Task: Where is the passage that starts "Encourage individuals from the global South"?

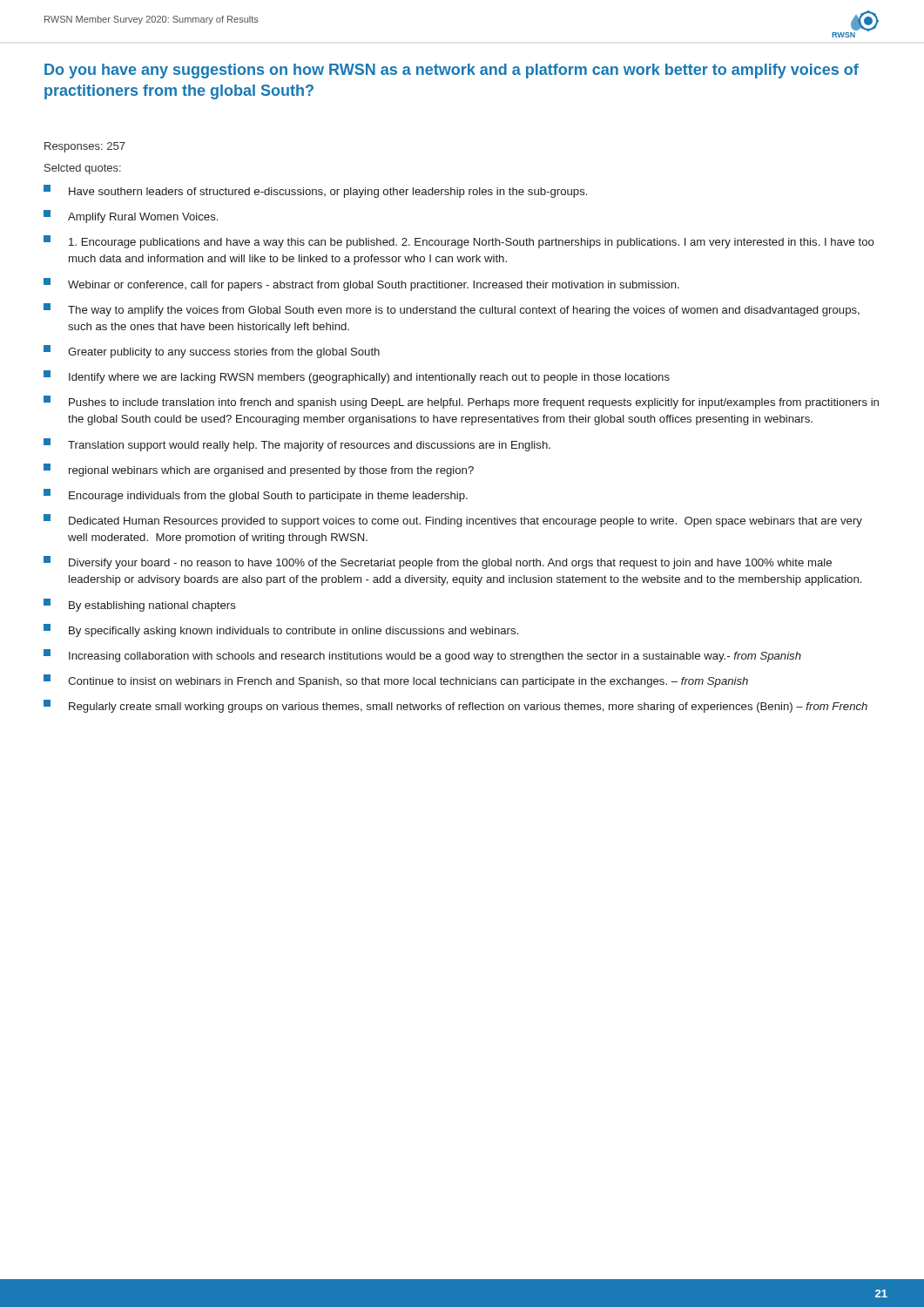Action: click(x=462, y=495)
